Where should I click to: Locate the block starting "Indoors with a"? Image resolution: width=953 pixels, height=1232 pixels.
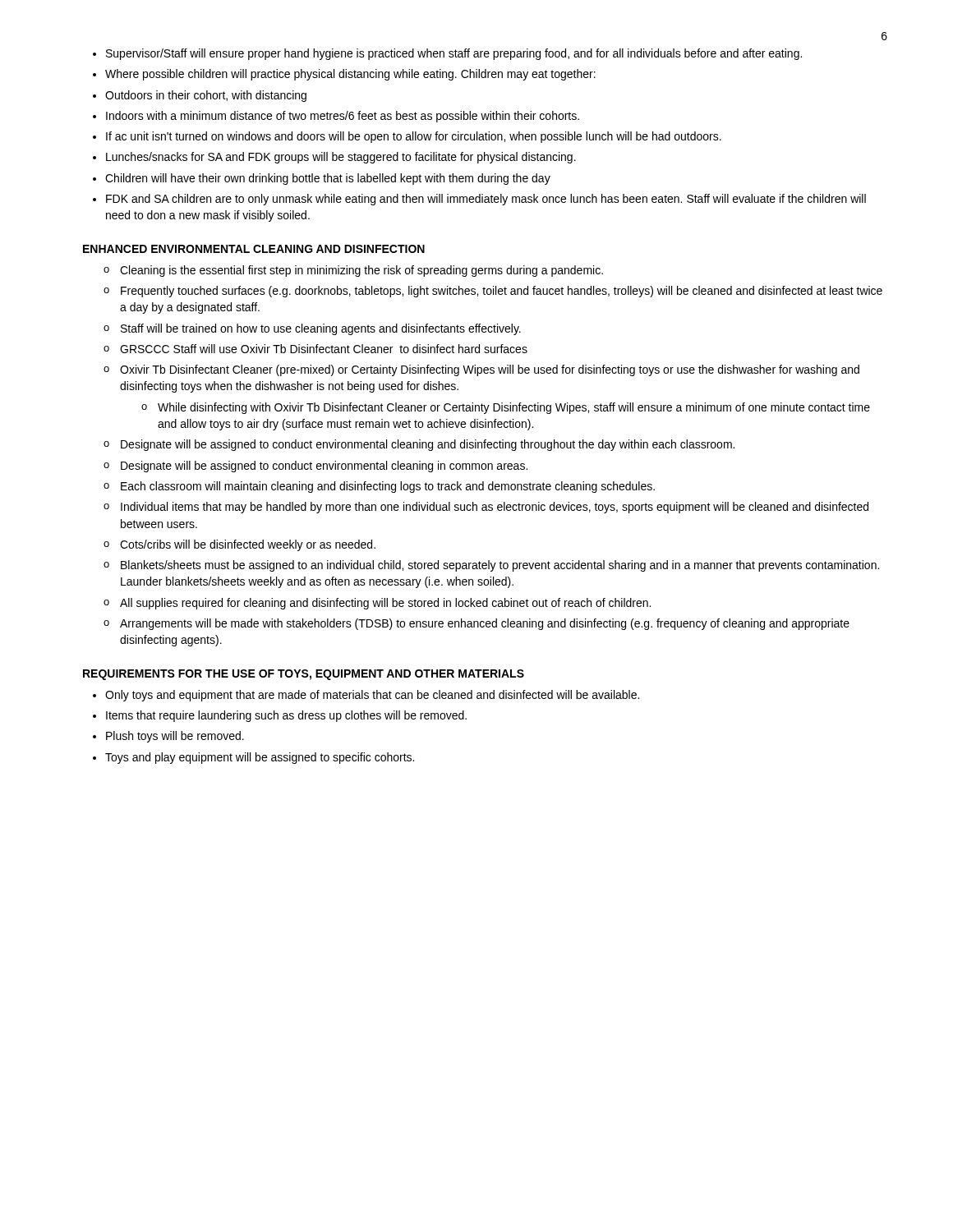[343, 116]
